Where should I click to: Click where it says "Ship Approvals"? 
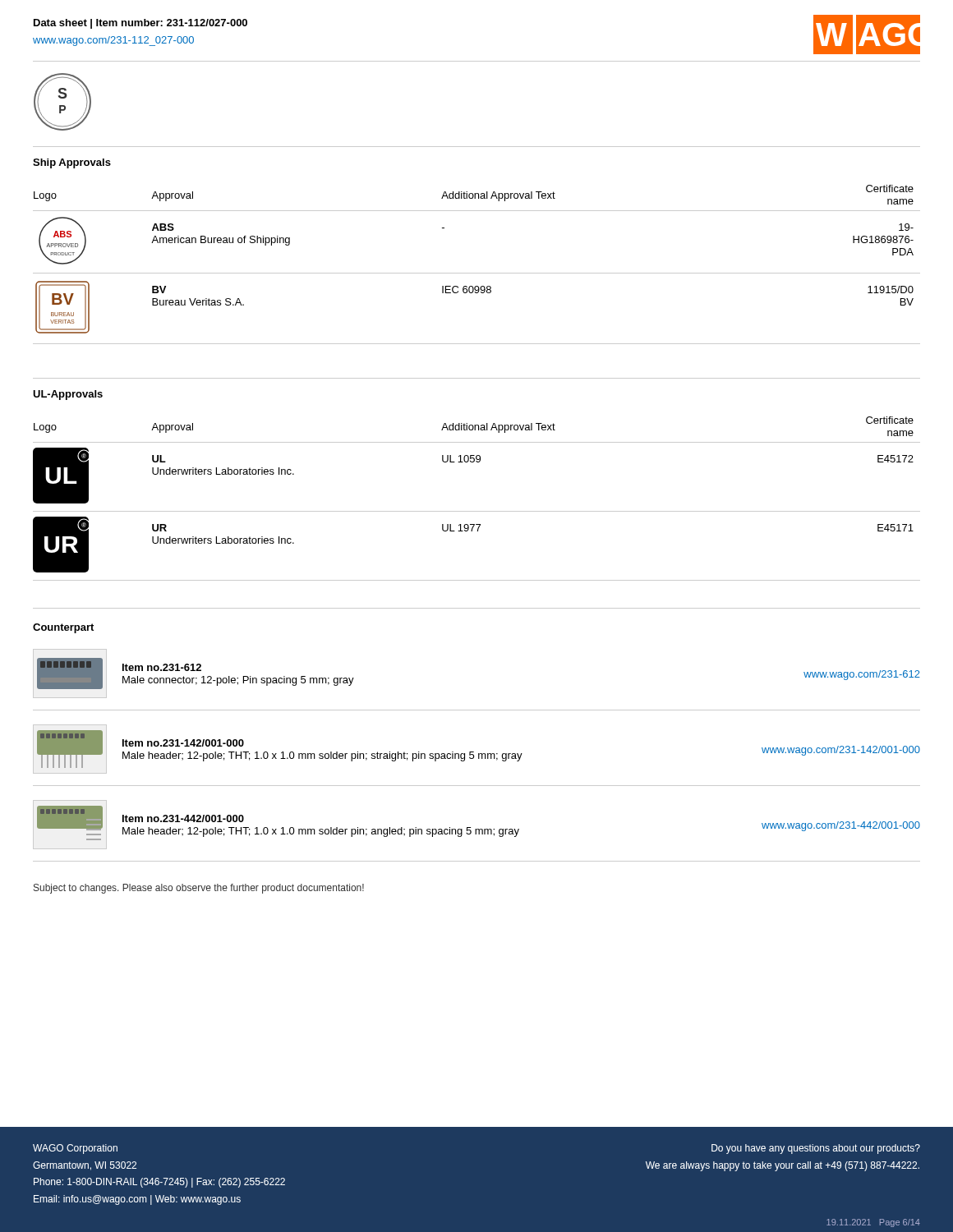tap(72, 162)
